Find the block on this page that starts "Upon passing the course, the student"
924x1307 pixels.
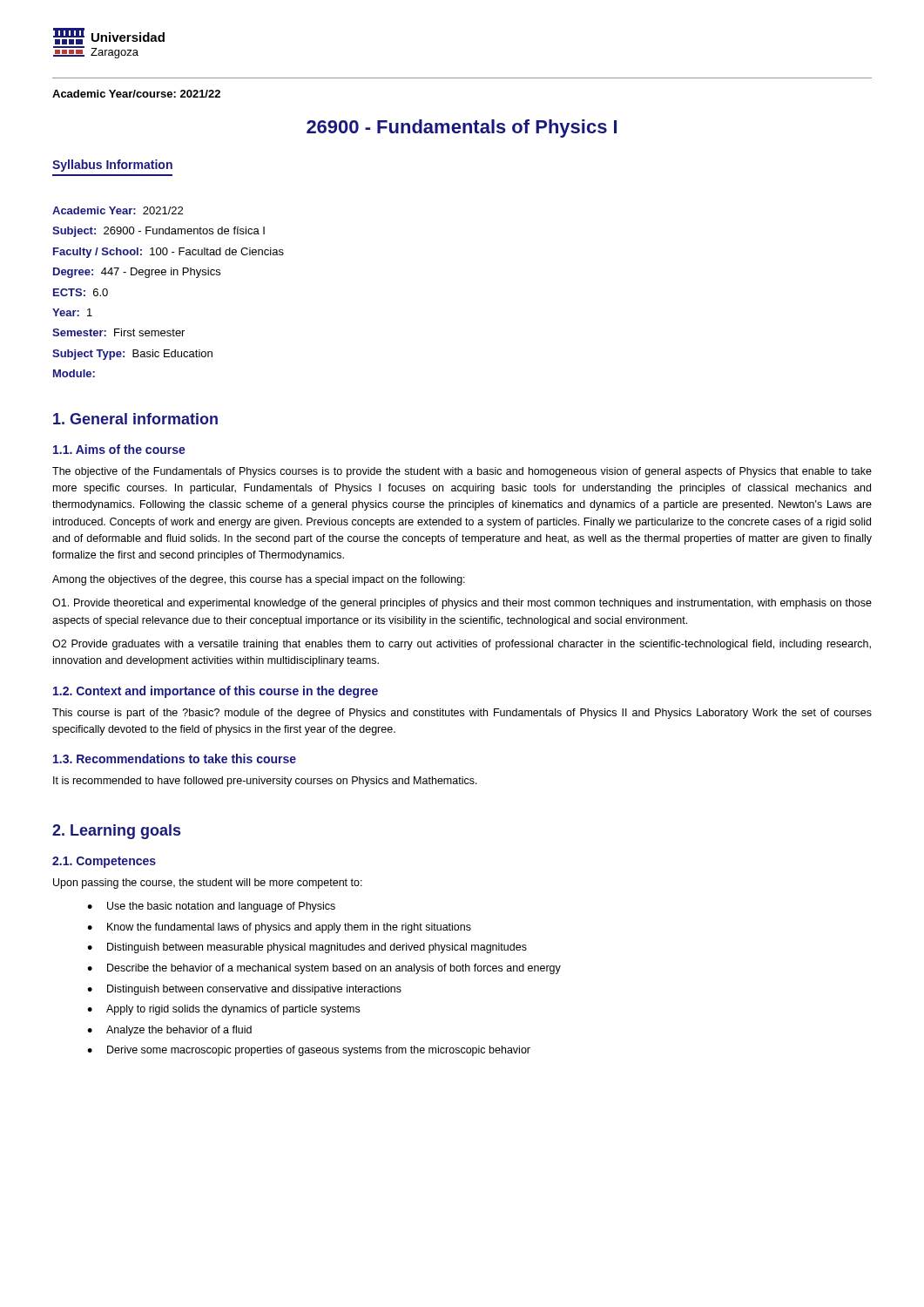click(x=207, y=882)
